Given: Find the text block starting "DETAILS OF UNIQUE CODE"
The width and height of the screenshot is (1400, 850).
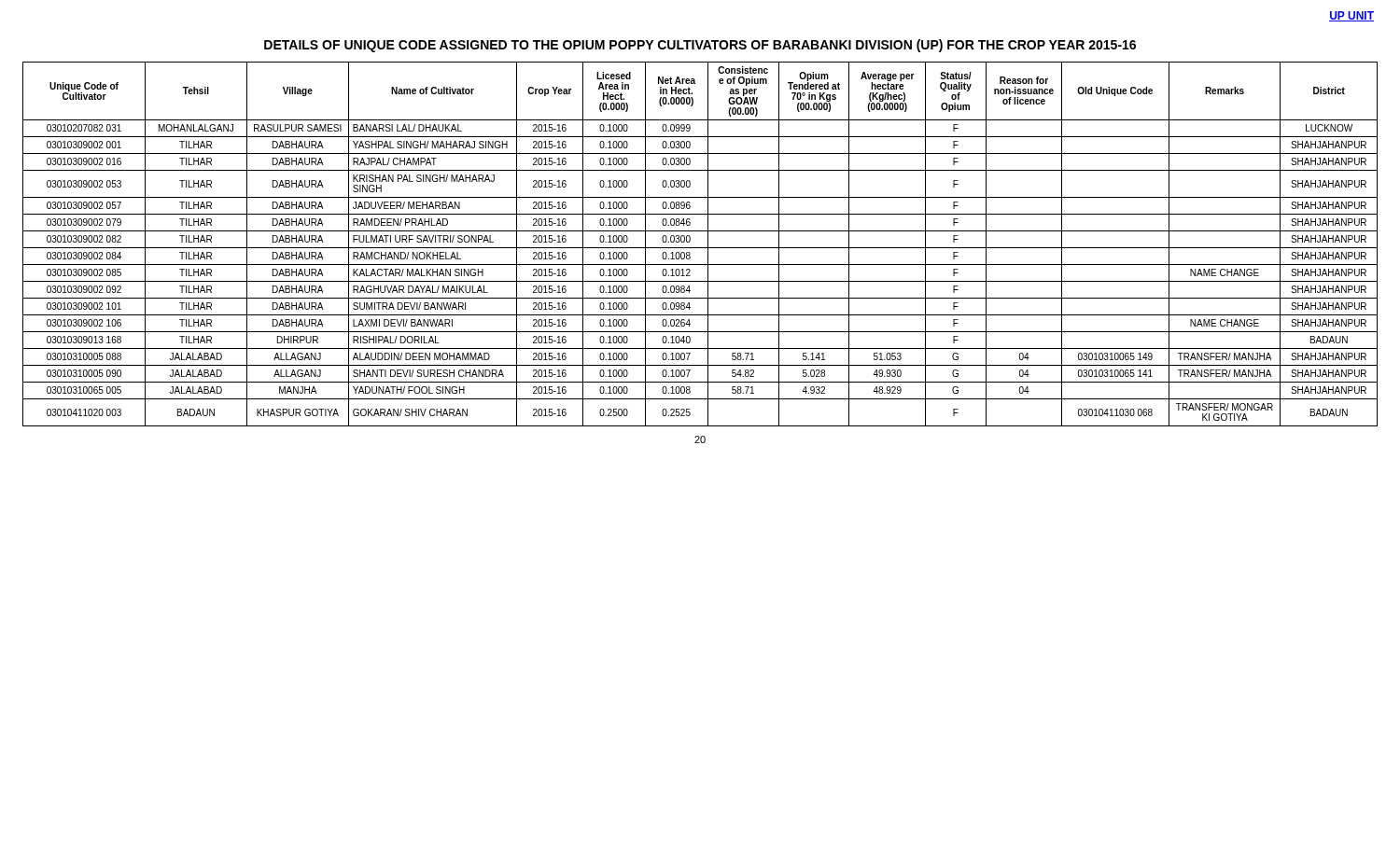Looking at the screenshot, I should pos(700,45).
